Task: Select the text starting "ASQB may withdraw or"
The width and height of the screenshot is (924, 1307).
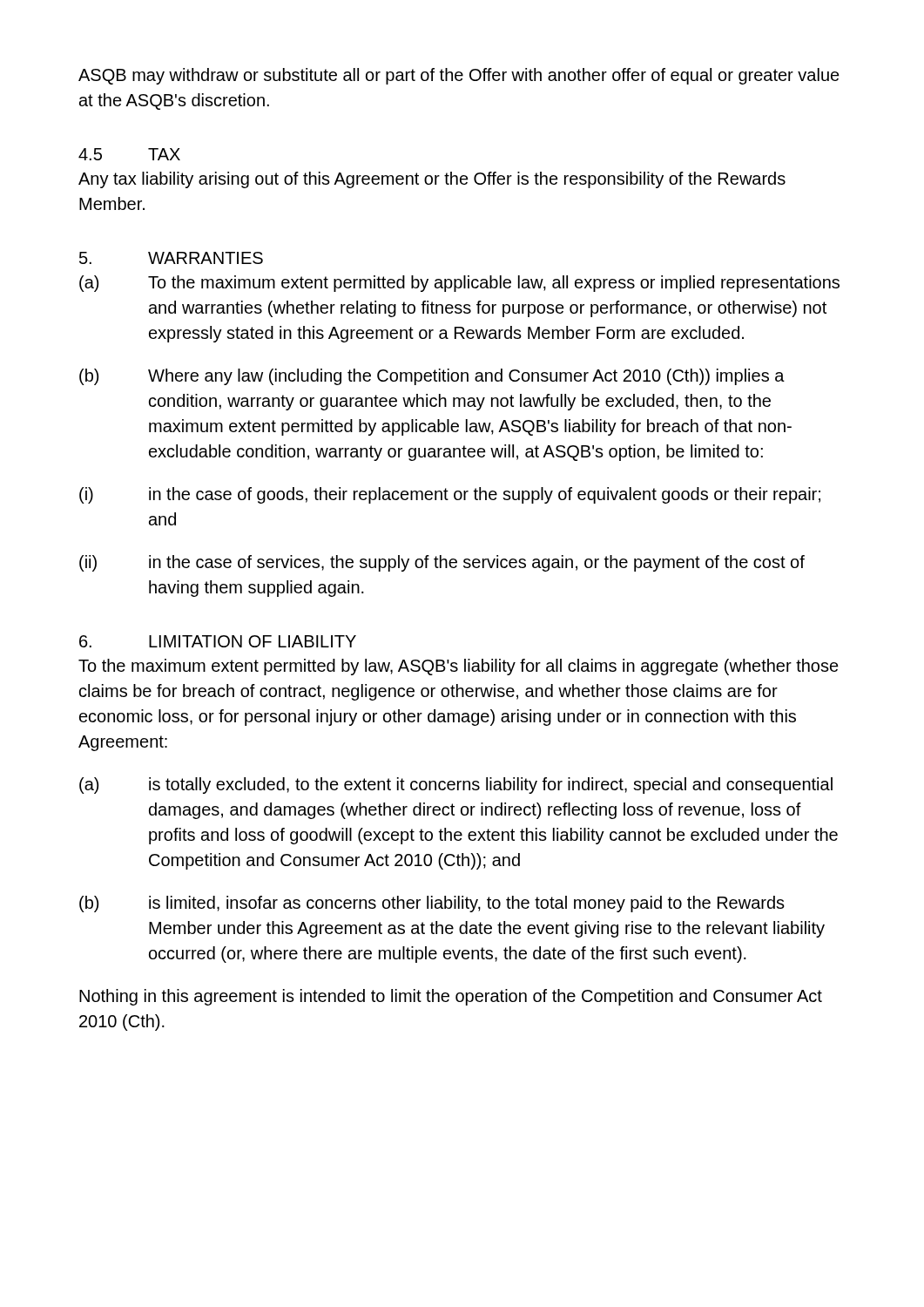Action: point(459,88)
